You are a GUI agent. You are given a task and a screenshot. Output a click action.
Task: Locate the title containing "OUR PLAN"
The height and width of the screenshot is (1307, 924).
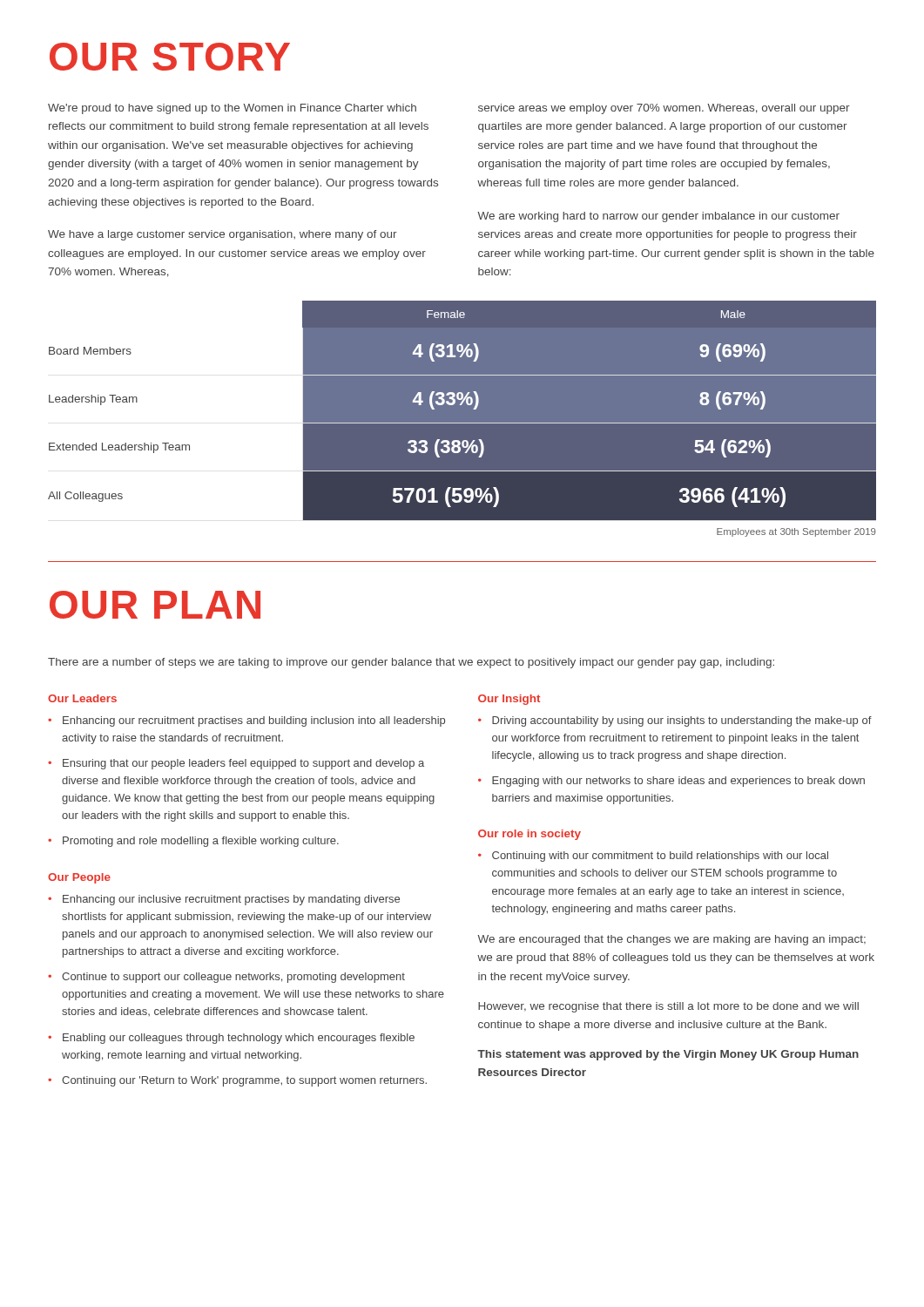156,605
